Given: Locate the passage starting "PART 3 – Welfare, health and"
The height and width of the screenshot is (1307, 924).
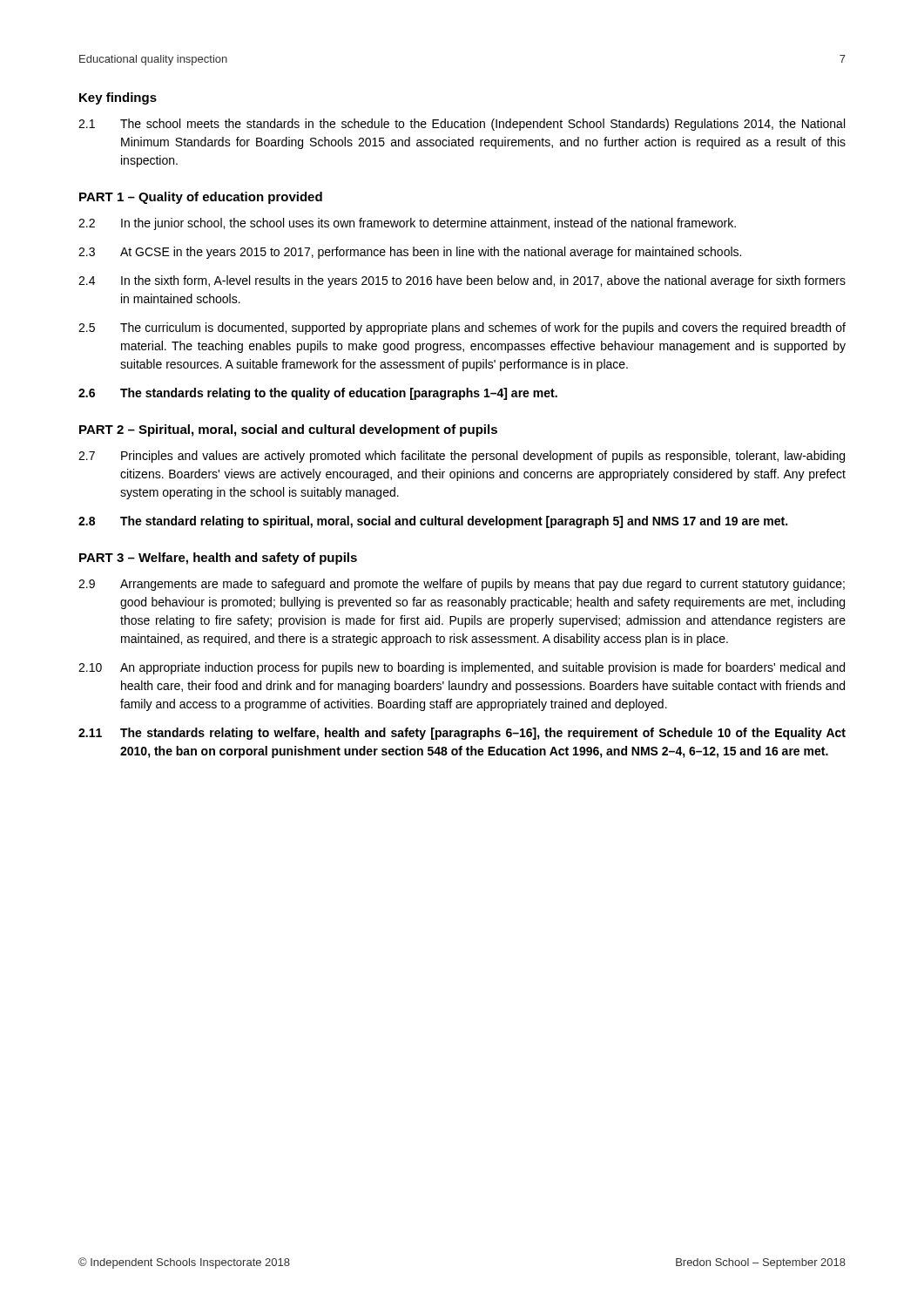Looking at the screenshot, I should [218, 557].
